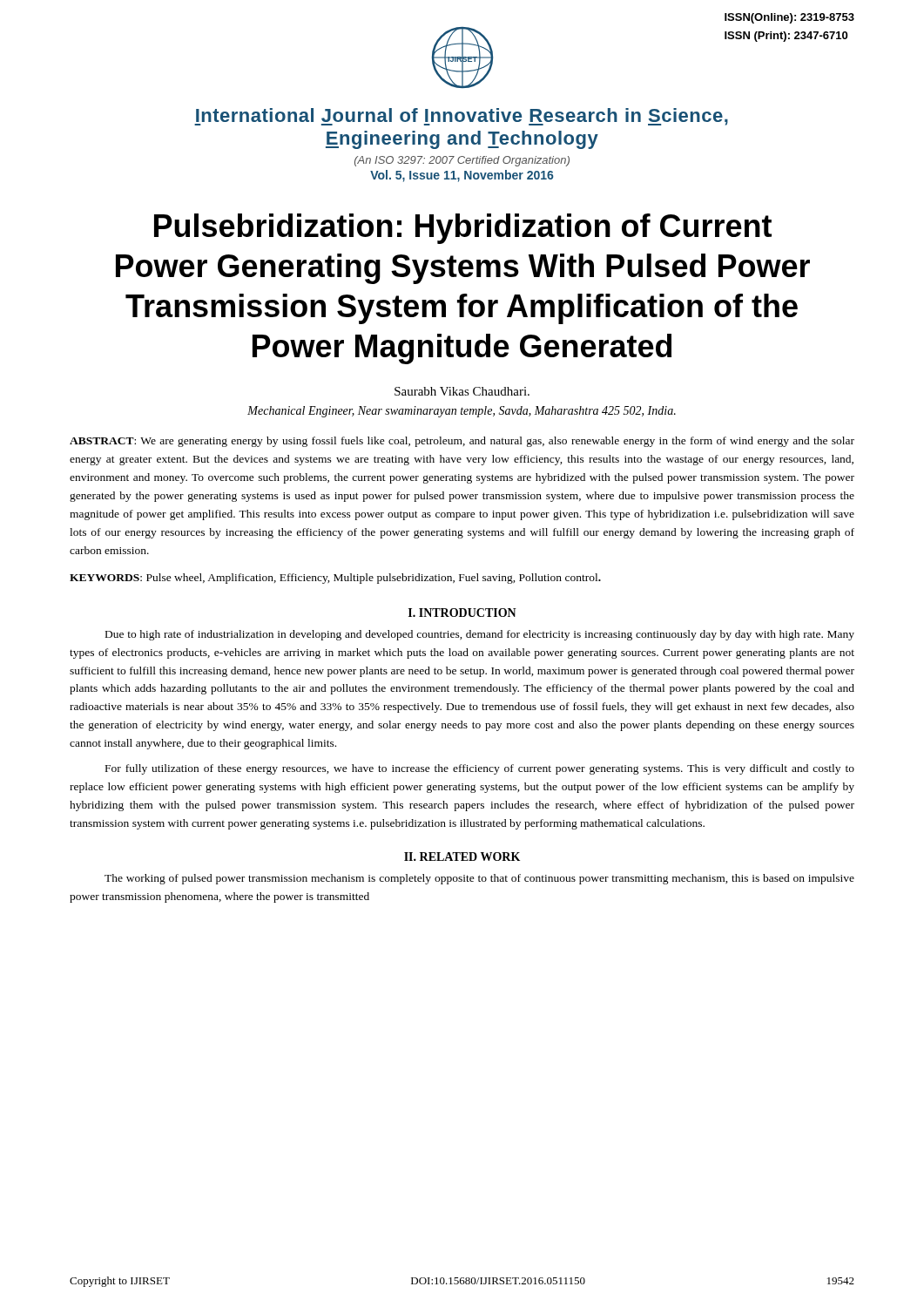
Task: Locate the title with the text "Pulsebridization: Hybridization of Current Power"
Action: tap(462, 287)
